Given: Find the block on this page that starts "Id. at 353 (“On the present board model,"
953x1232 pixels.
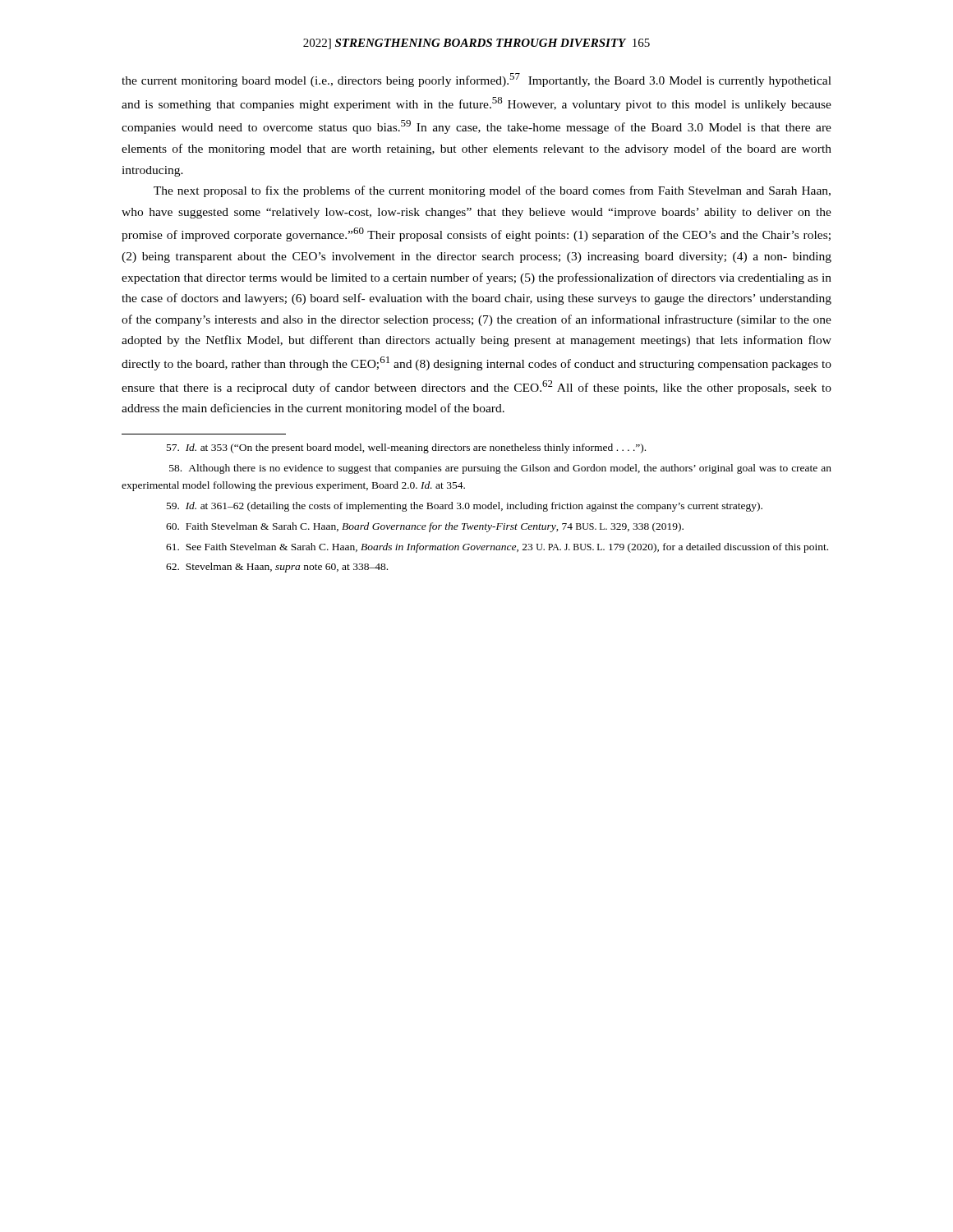Looking at the screenshot, I should tap(476, 448).
